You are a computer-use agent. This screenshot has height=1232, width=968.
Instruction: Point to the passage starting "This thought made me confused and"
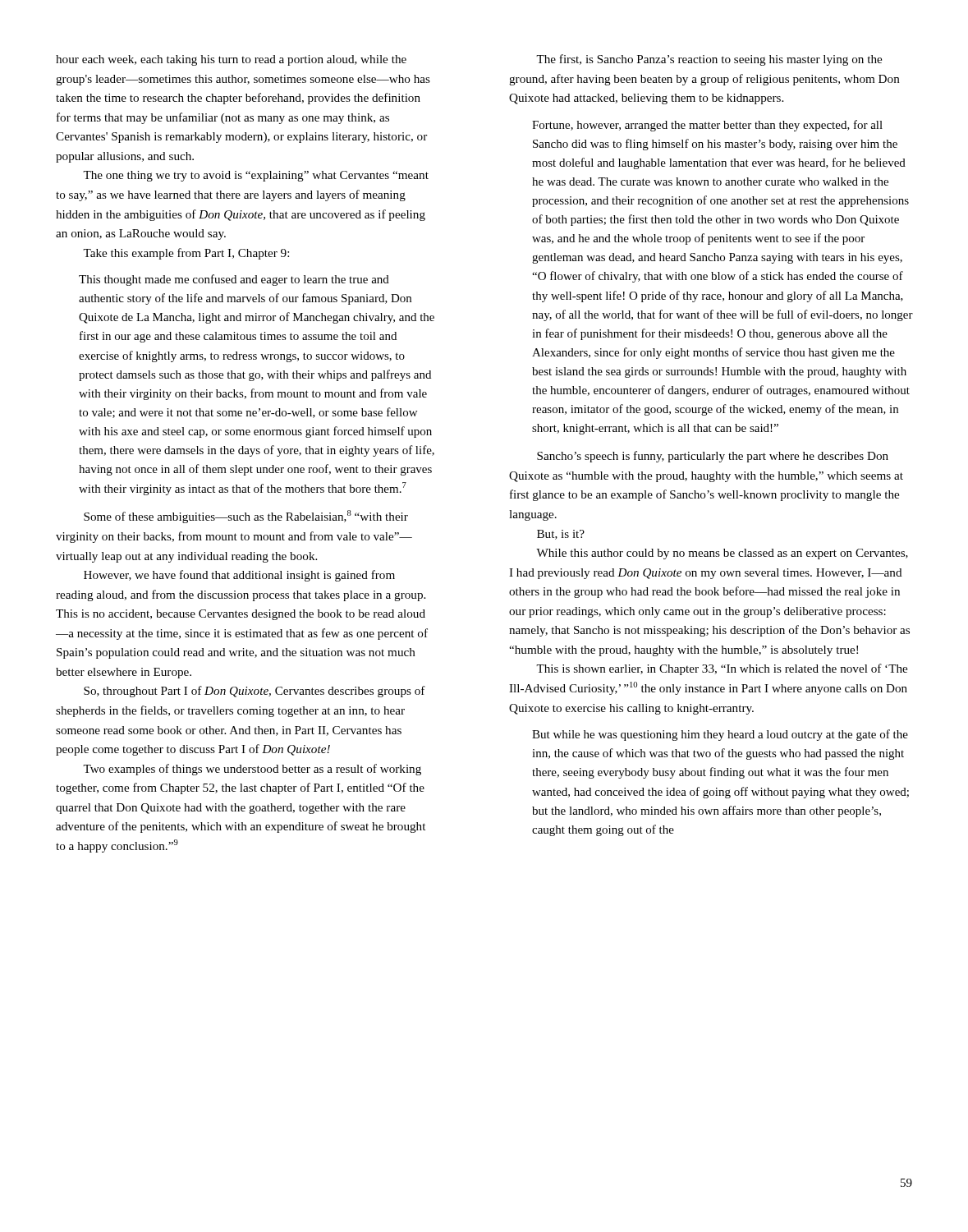[257, 385]
